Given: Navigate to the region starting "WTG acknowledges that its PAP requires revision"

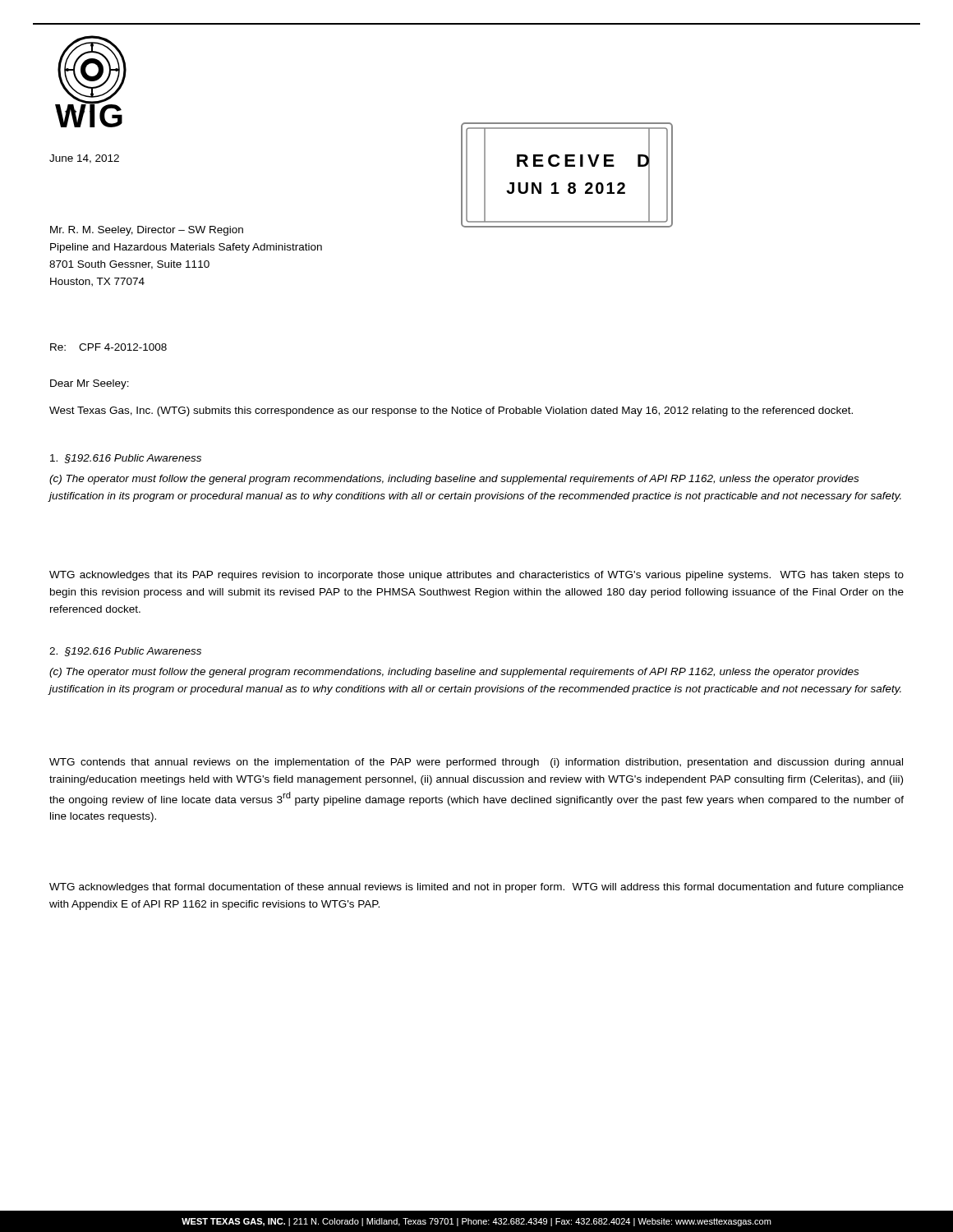Looking at the screenshot, I should point(476,592).
